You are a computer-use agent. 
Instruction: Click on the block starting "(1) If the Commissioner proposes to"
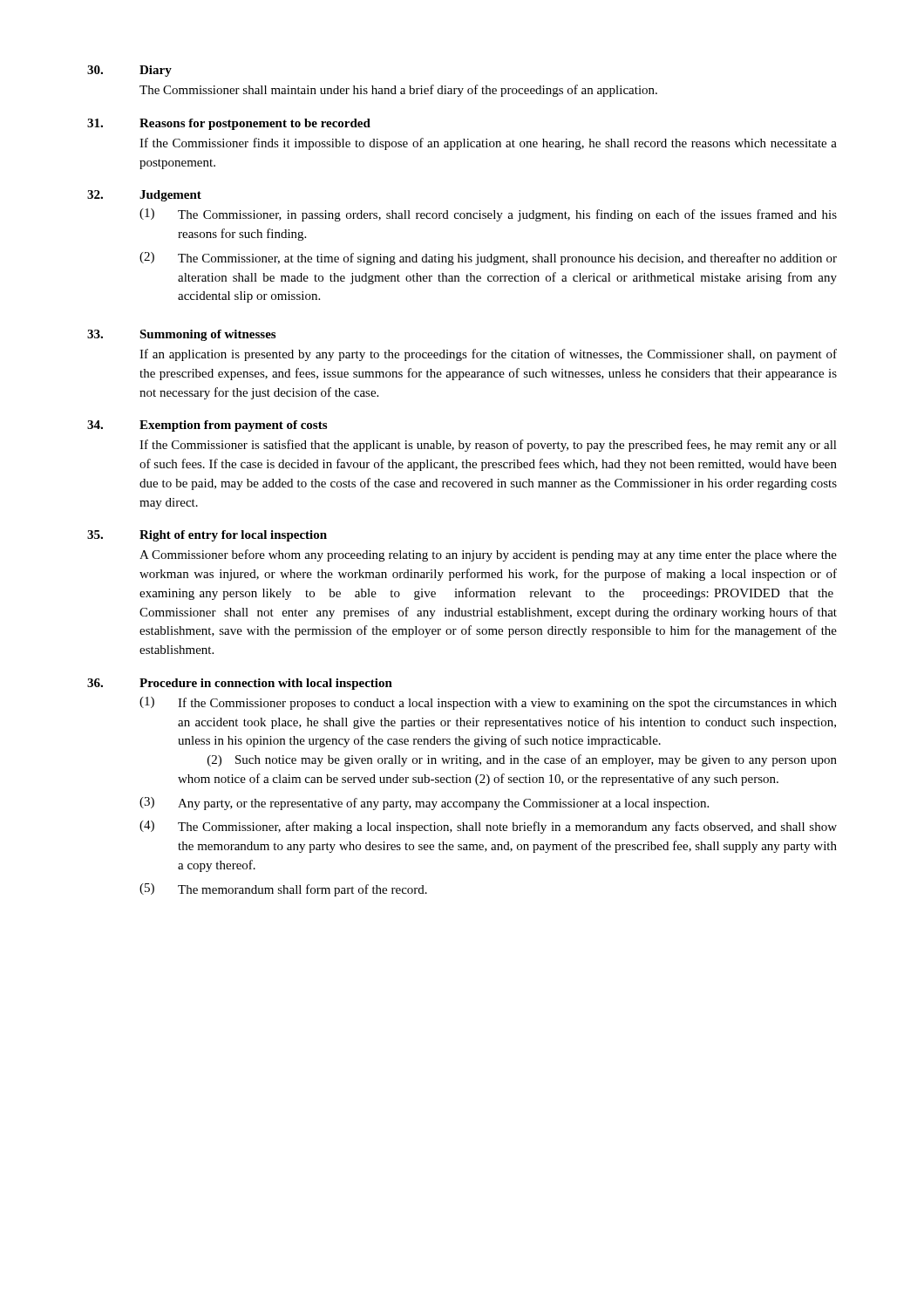[x=488, y=741]
